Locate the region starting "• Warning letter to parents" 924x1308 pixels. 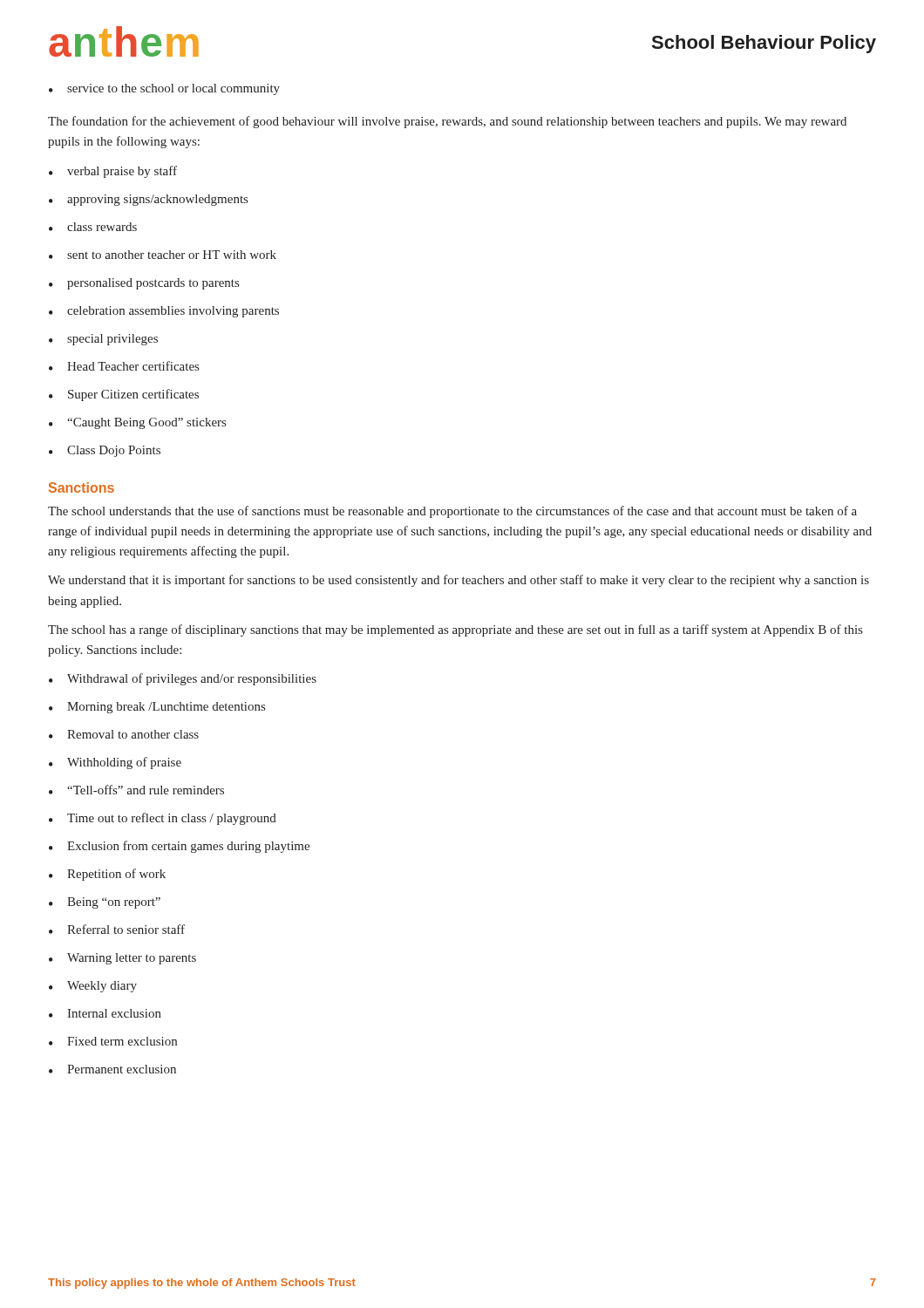point(122,959)
